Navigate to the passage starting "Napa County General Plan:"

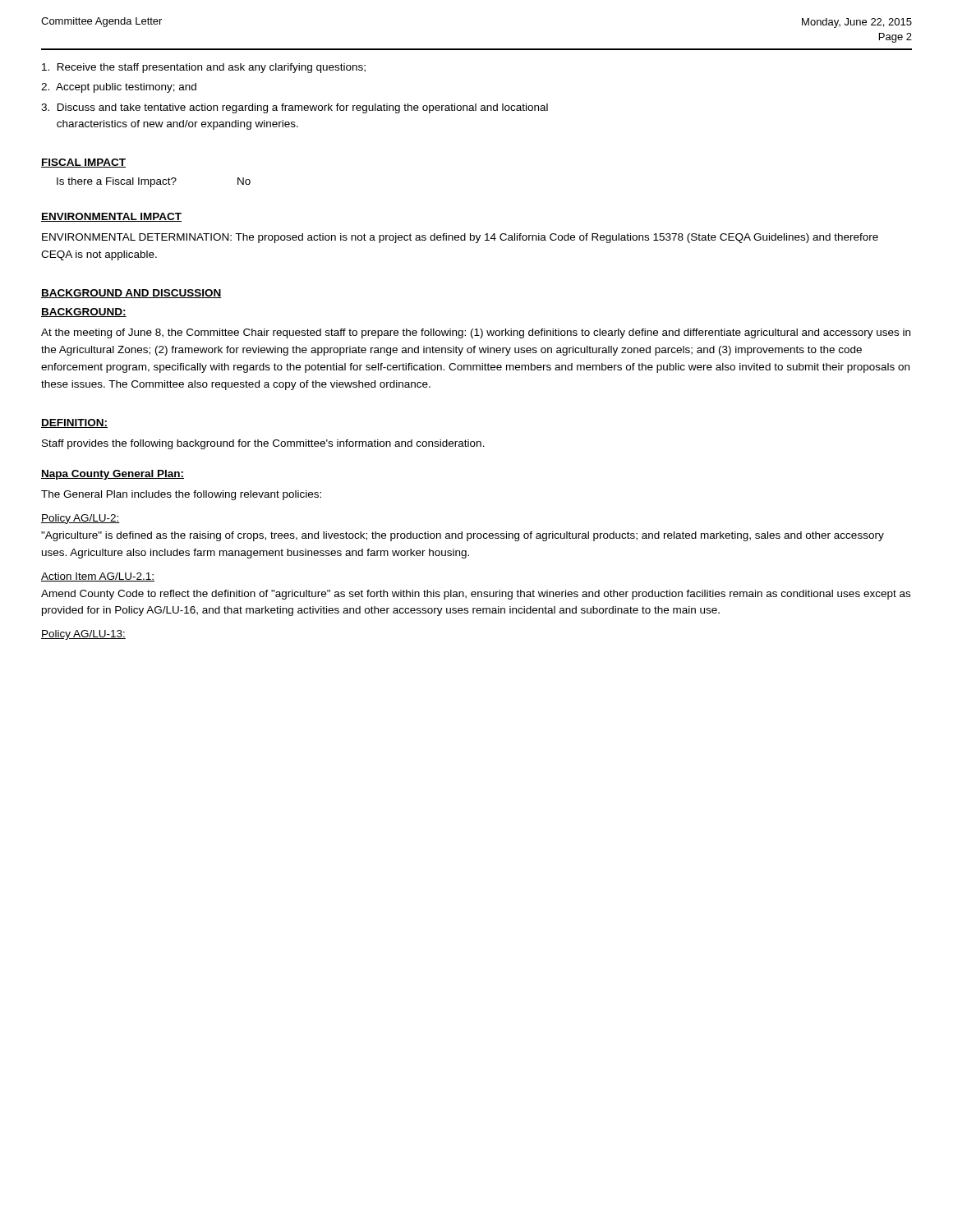[113, 473]
